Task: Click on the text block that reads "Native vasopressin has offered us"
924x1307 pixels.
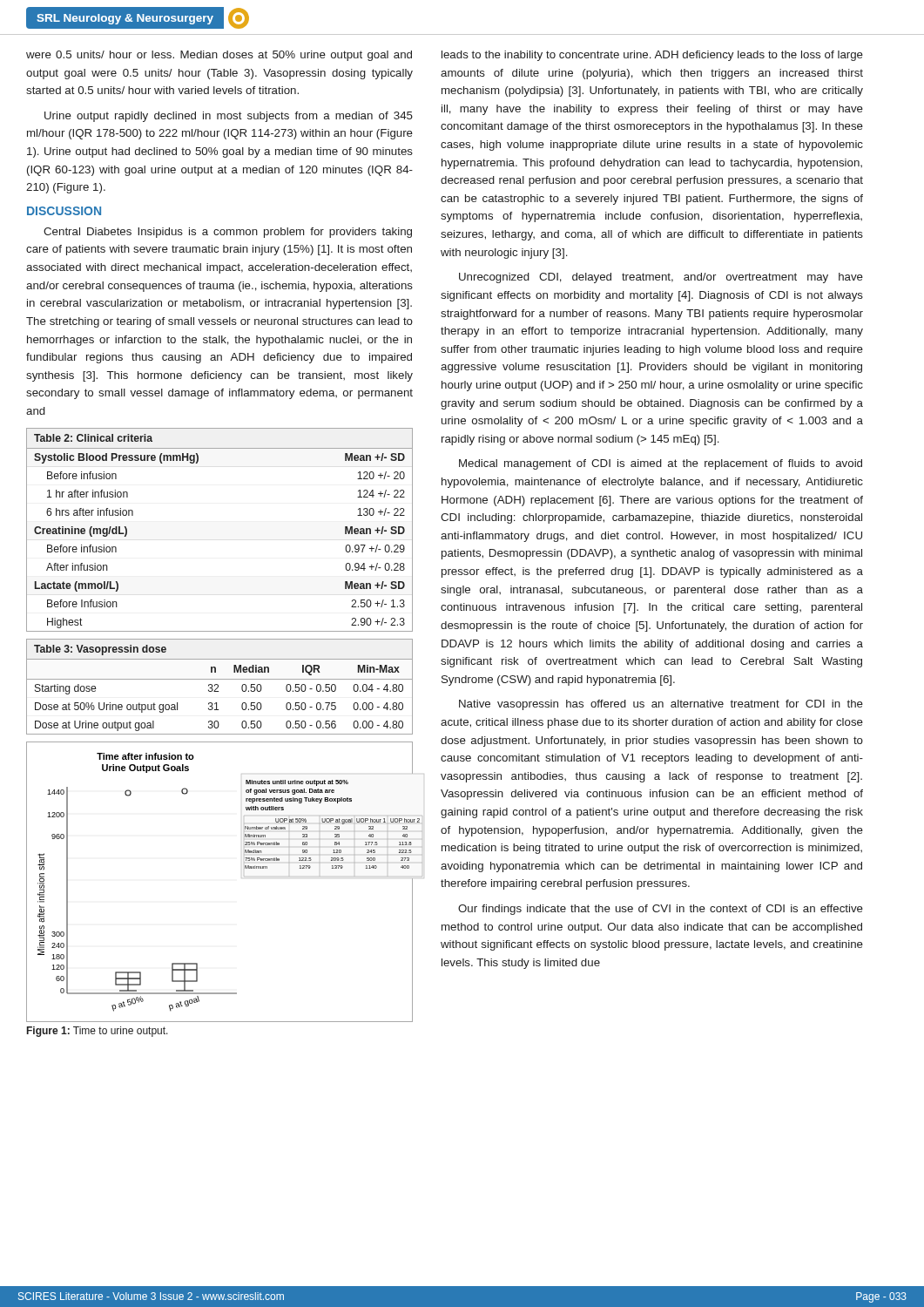Action: [x=652, y=794]
